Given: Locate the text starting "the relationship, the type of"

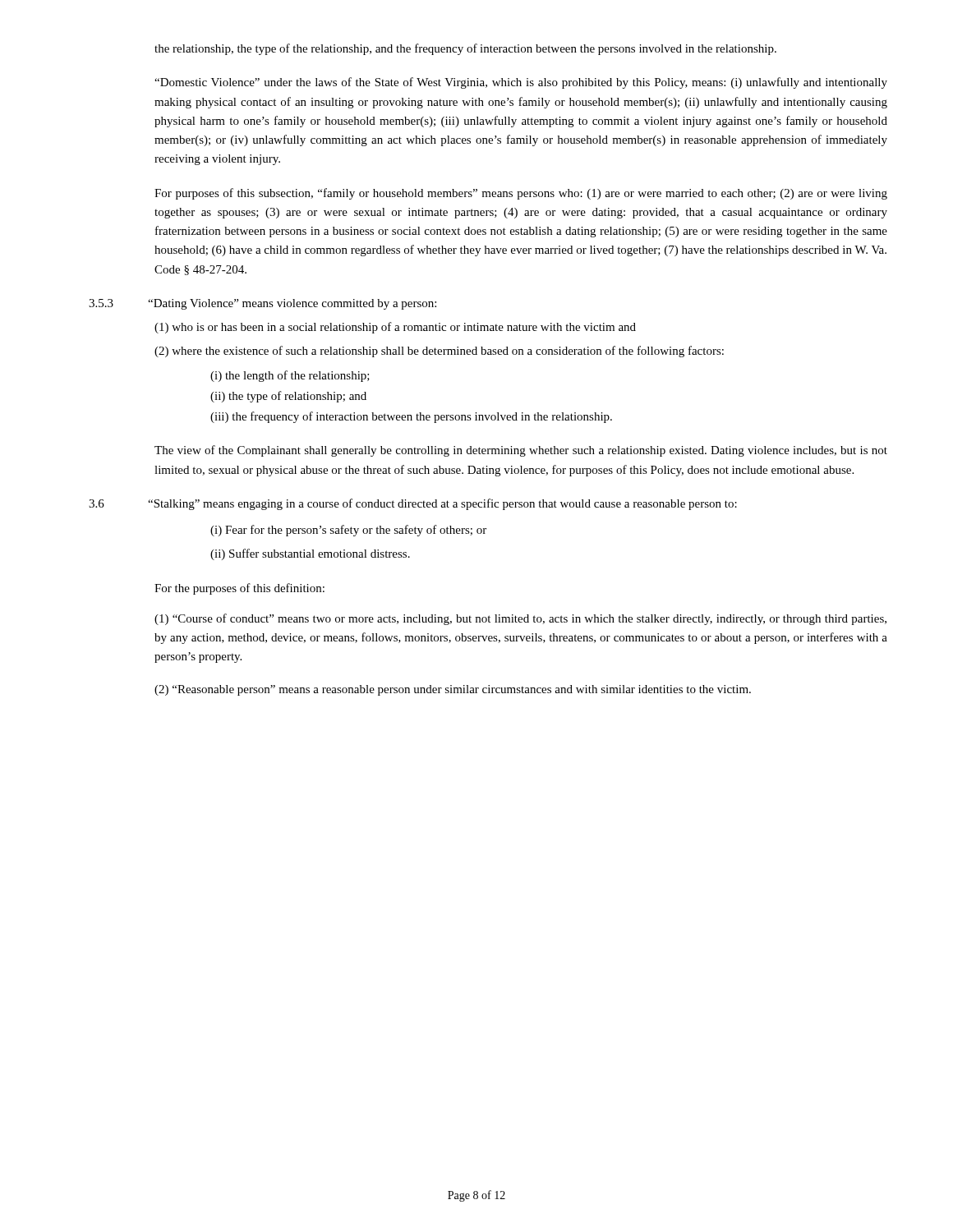Looking at the screenshot, I should (x=466, y=48).
